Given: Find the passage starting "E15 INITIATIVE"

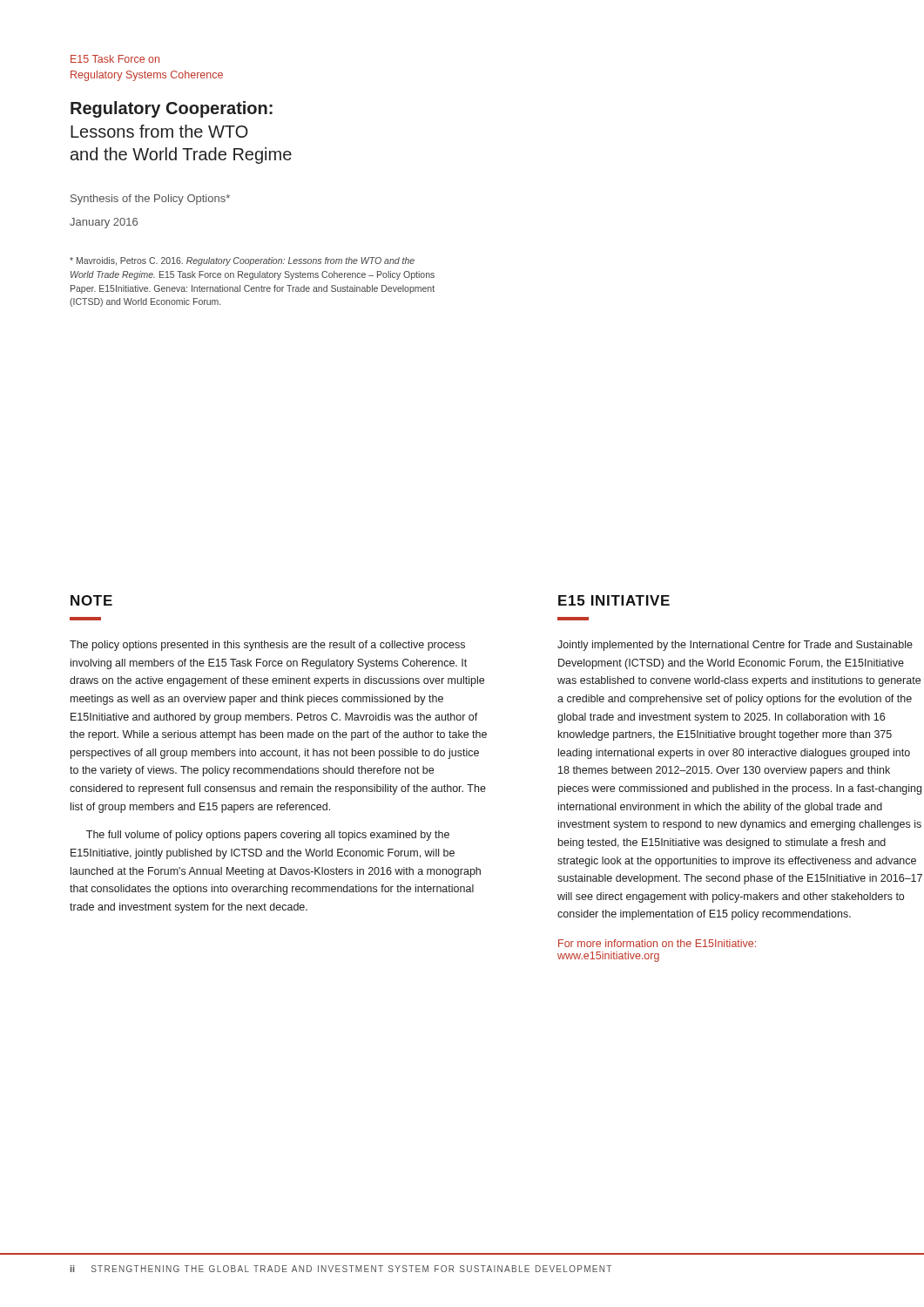Looking at the screenshot, I should pyautogui.click(x=614, y=601).
